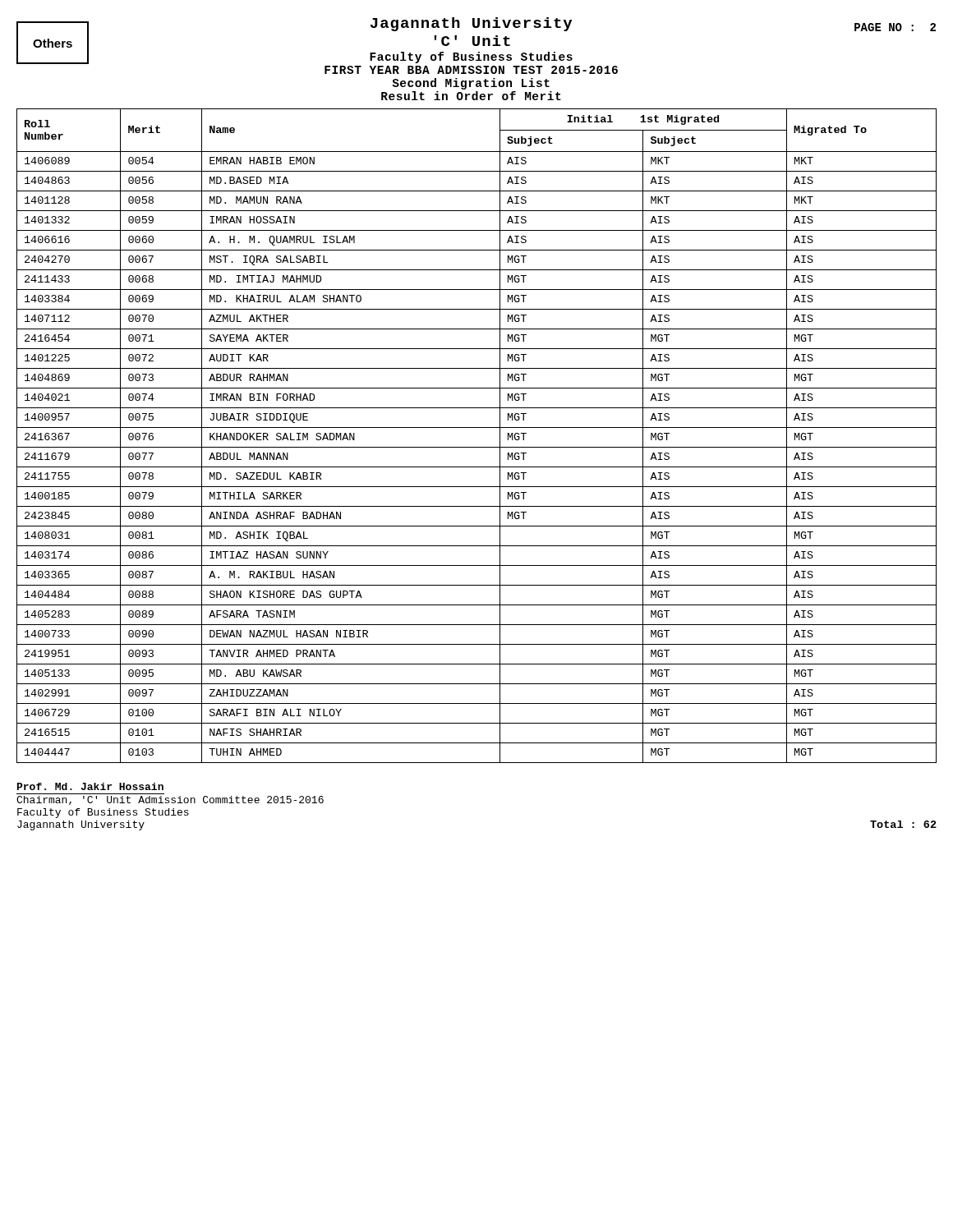Image resolution: width=953 pixels, height=1232 pixels.
Task: Click the table
Action: tap(476, 436)
